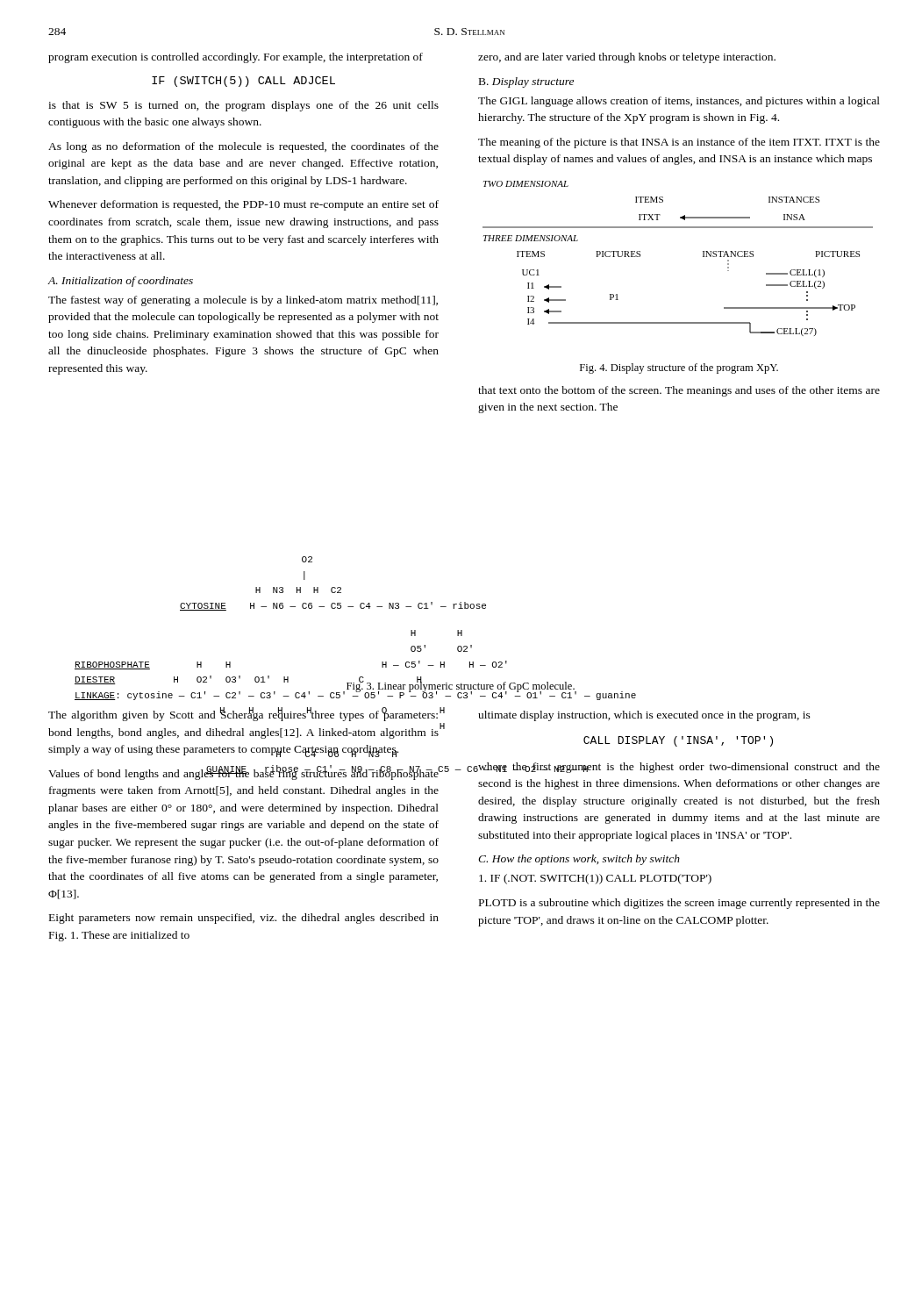Find the text block starting "program execution is controlled"
Screen dimensions: 1316x922
[243, 57]
